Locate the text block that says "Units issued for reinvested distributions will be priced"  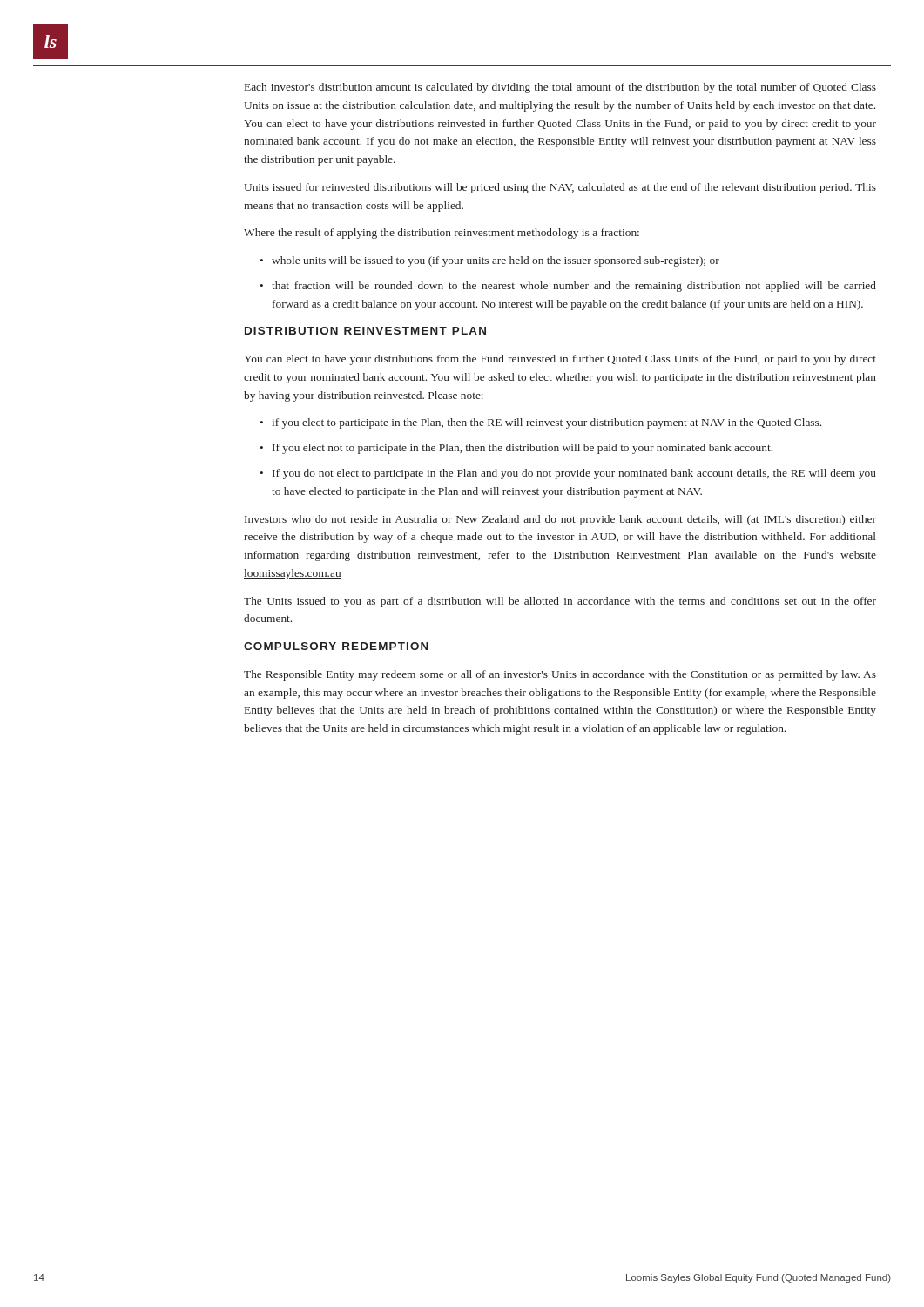tap(560, 197)
